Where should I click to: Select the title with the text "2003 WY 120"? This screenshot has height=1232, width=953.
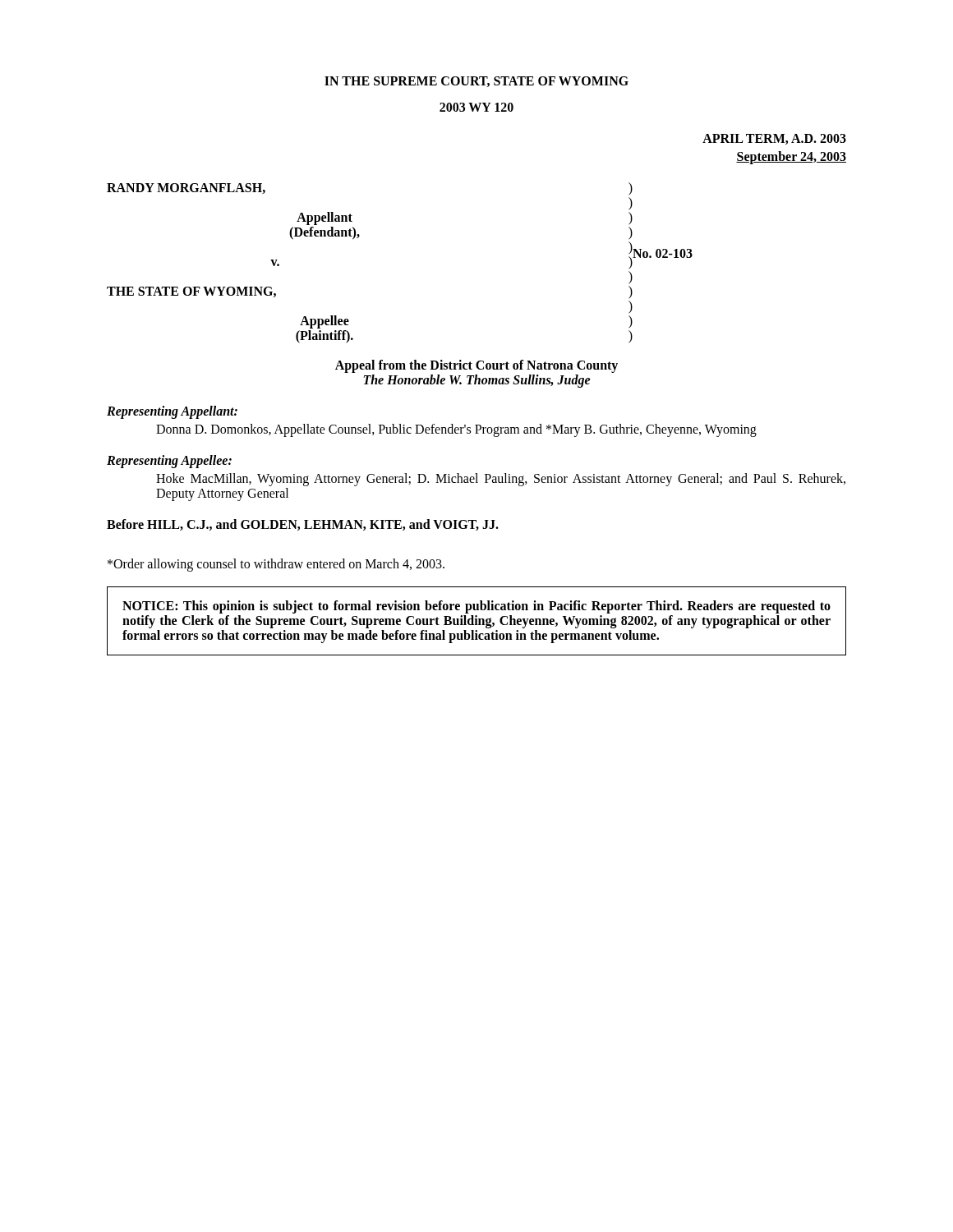(476, 107)
